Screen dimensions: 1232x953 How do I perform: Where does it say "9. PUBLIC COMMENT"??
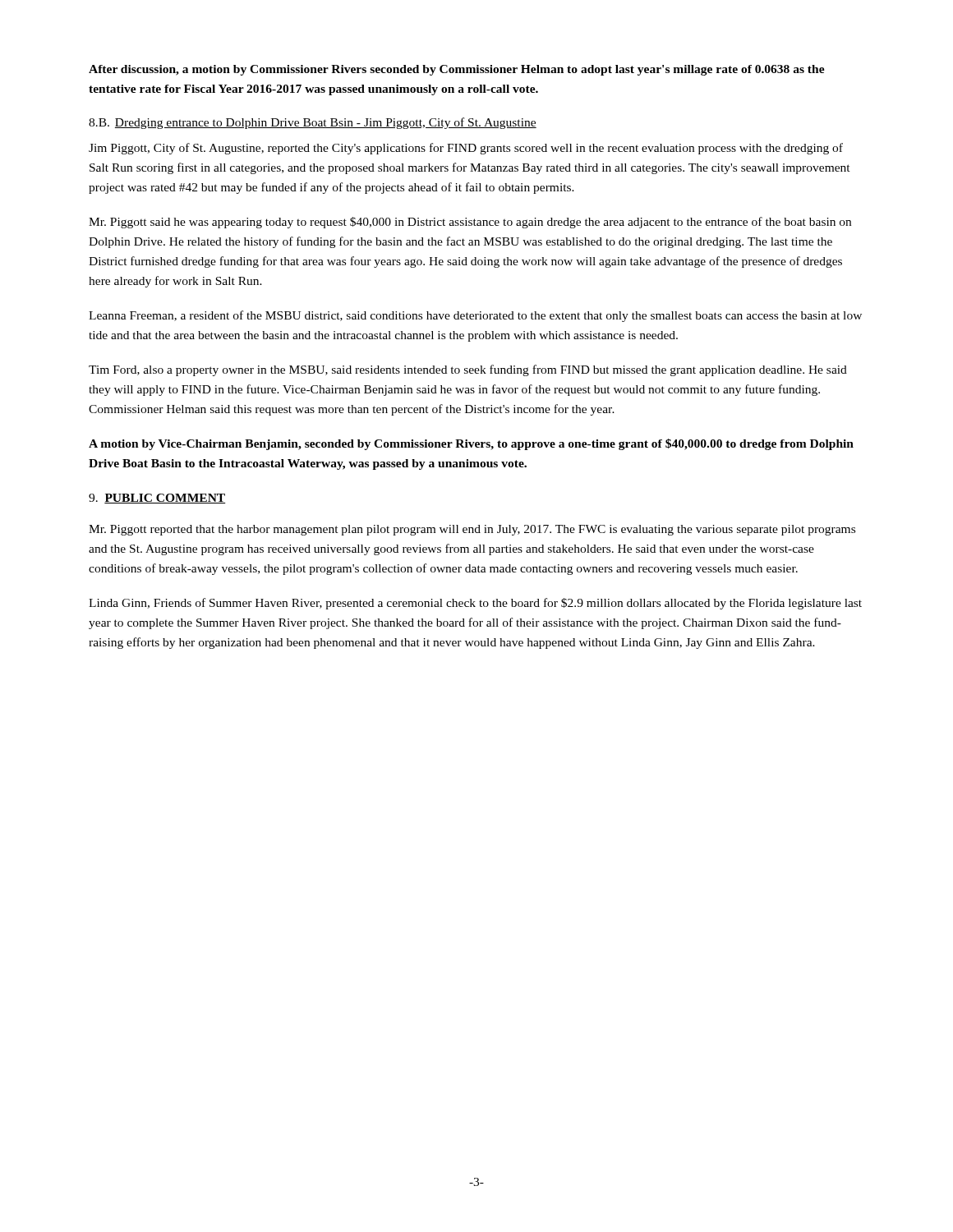tap(157, 498)
